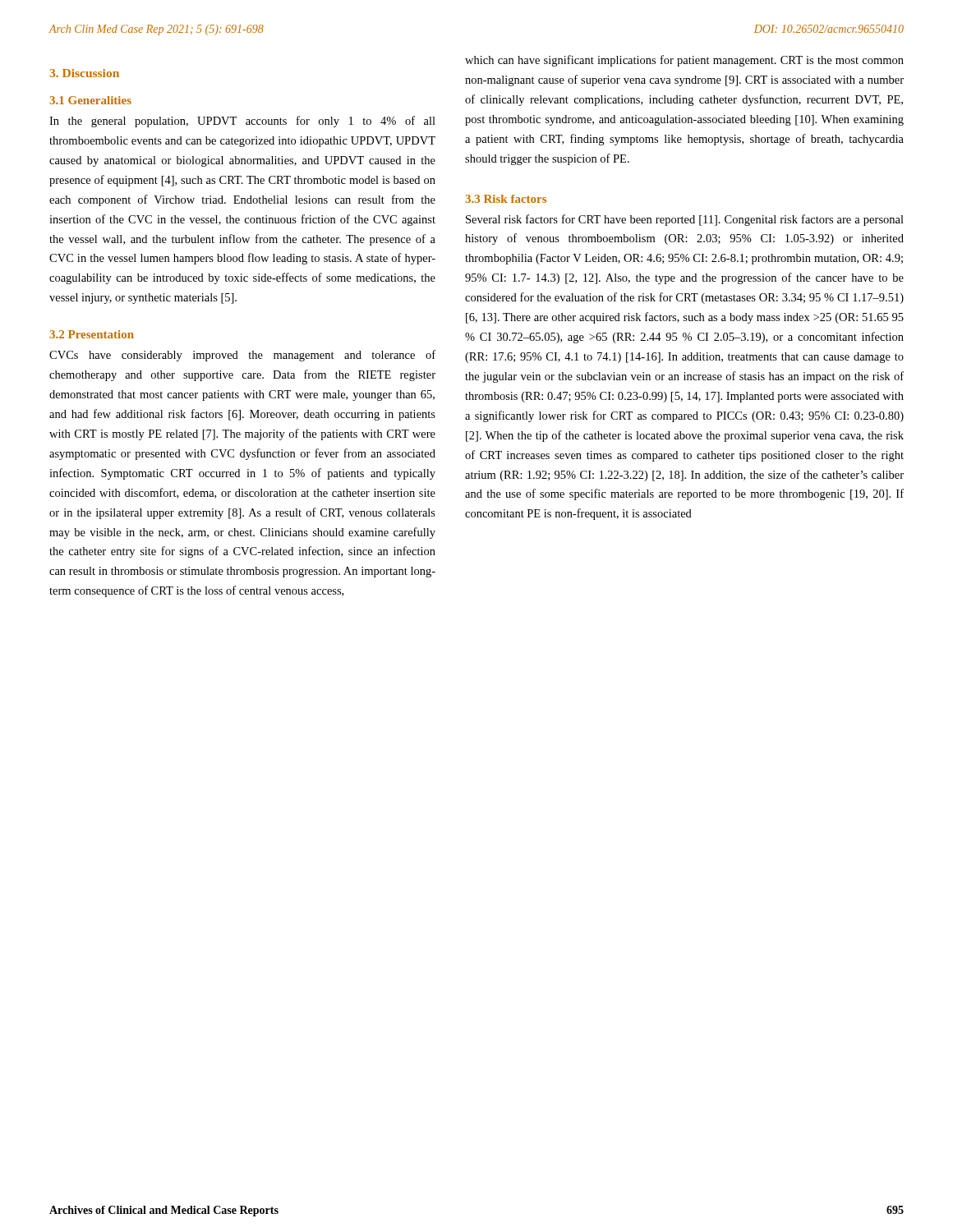Click on the passage starting "CVCs have considerably improved"
The image size is (953, 1232).
click(x=242, y=473)
